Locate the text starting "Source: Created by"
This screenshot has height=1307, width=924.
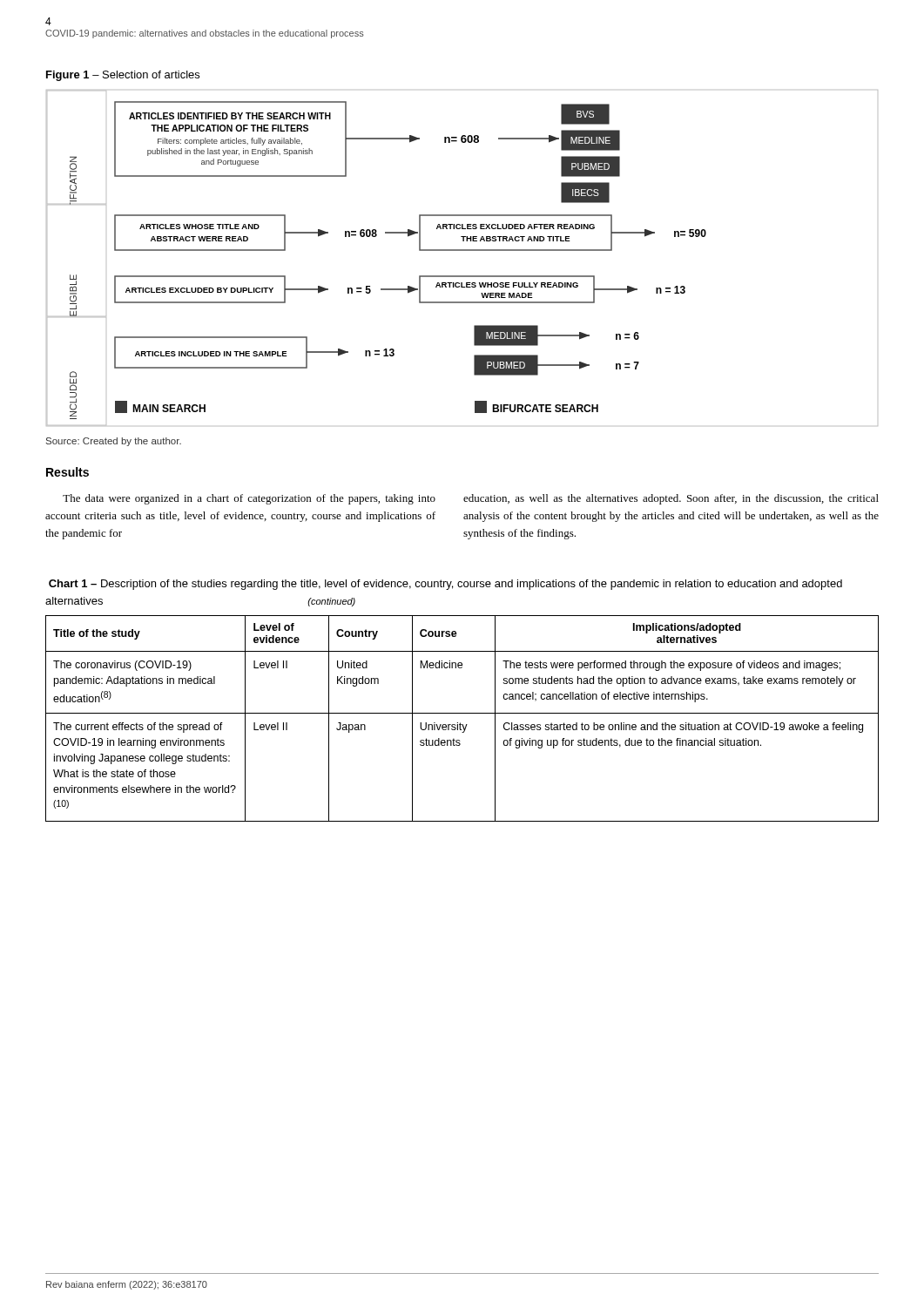tap(113, 441)
